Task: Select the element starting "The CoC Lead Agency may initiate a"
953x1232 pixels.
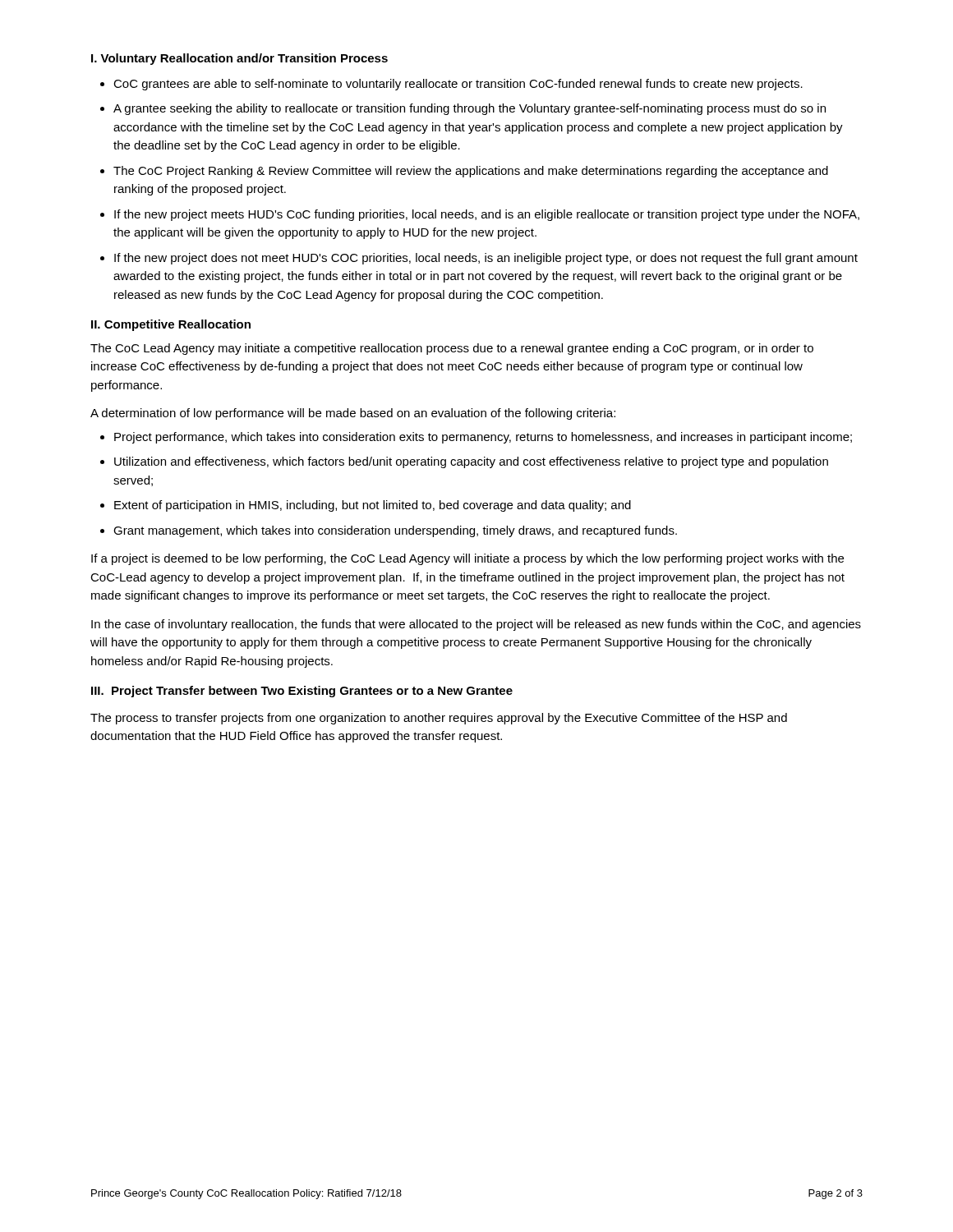Action: (x=452, y=366)
